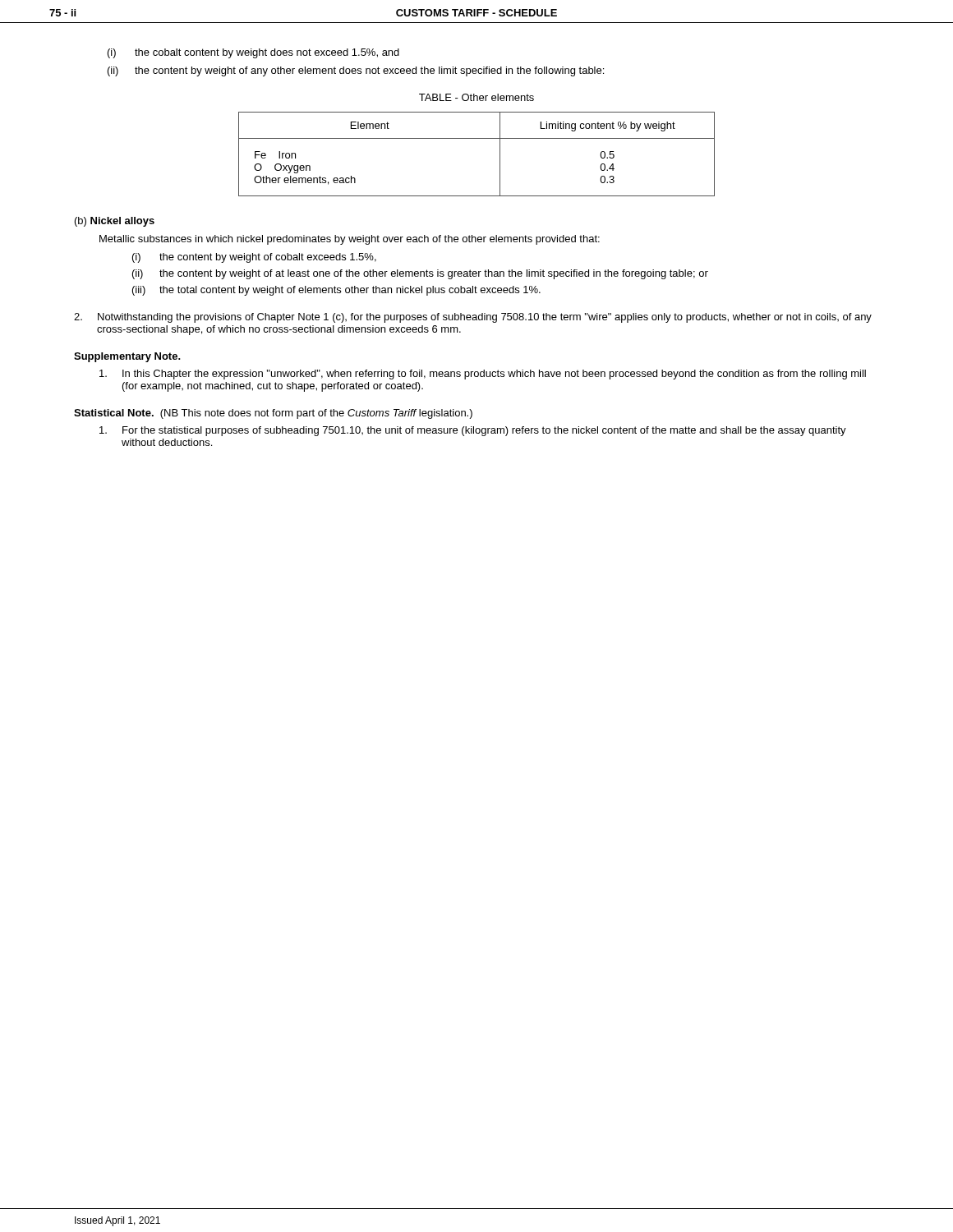Select the caption that says "TABLE - Other elements"
This screenshot has width=953, height=1232.
point(476,97)
